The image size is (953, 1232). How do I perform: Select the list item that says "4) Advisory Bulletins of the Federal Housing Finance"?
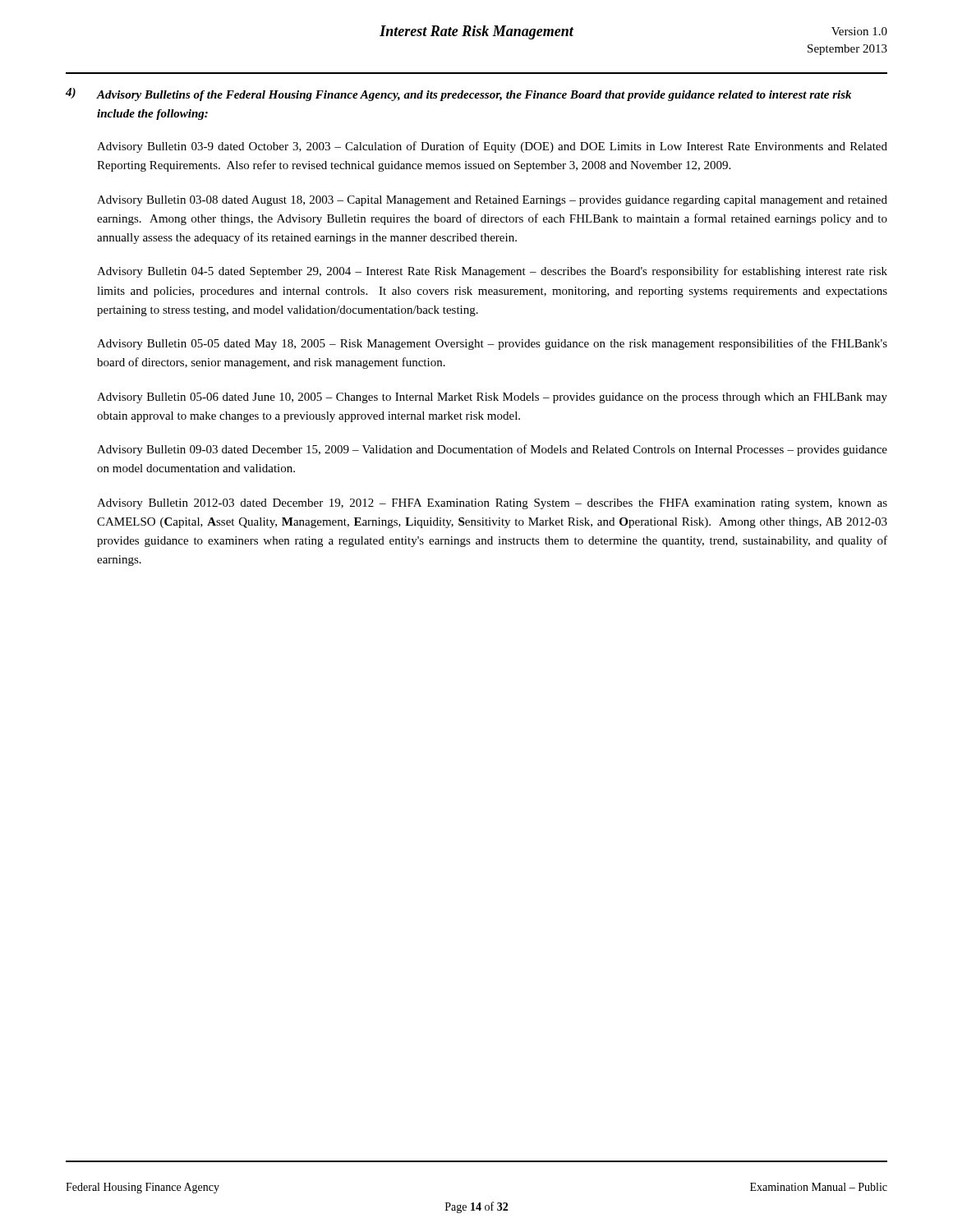476,104
